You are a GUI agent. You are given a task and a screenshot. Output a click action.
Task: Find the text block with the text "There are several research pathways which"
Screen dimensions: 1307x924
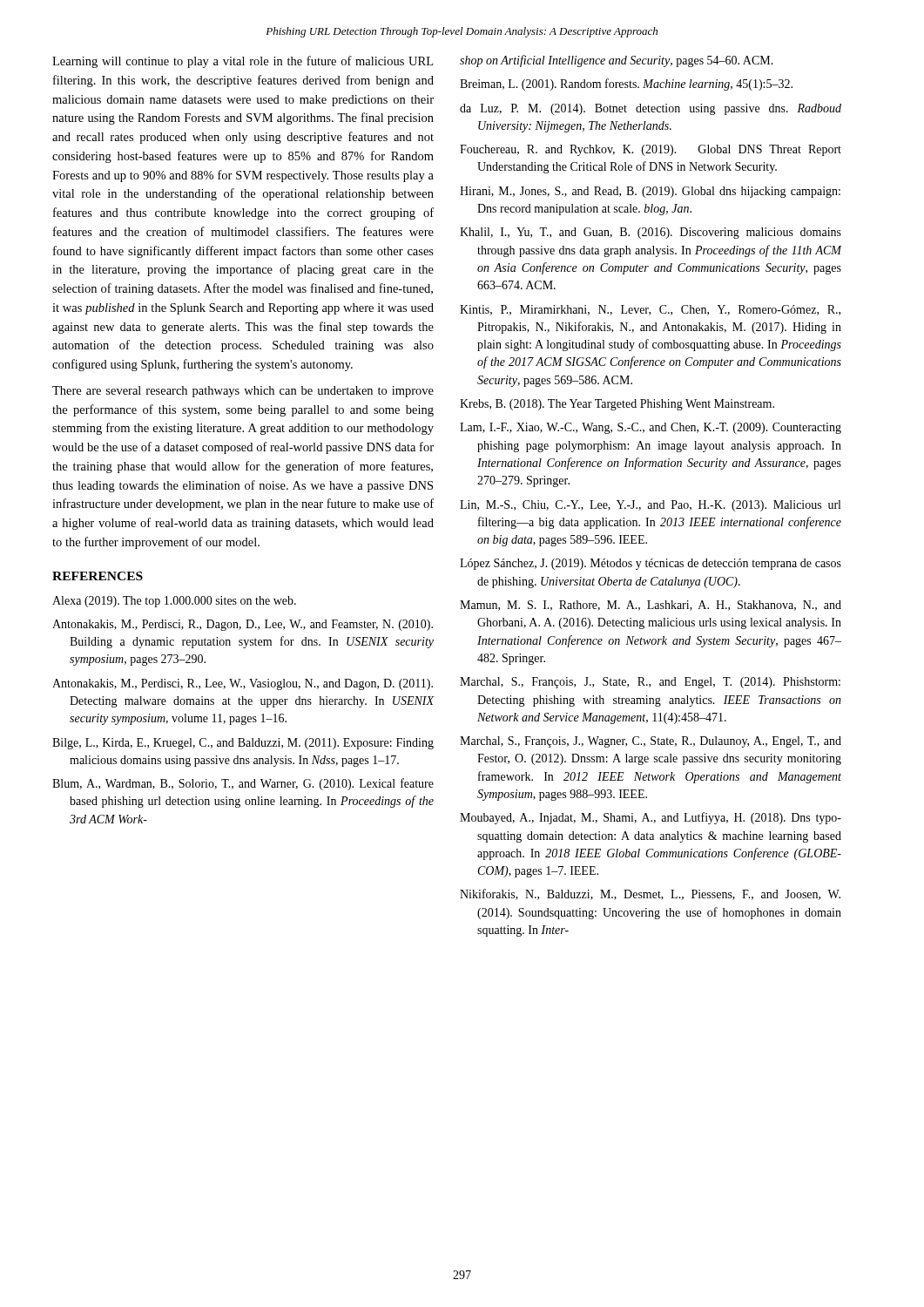tap(243, 467)
